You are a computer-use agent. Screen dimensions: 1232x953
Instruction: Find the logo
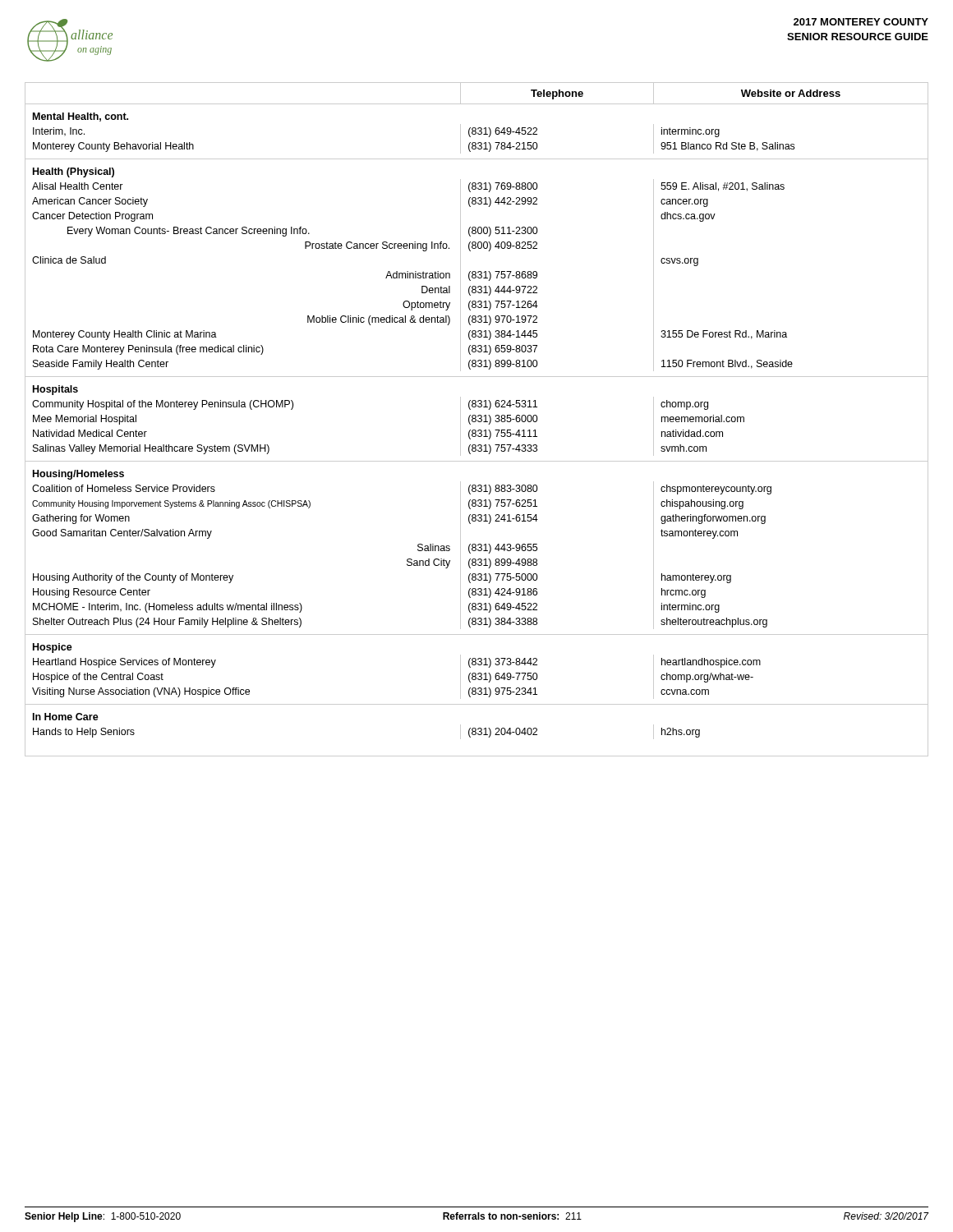(x=70, y=45)
